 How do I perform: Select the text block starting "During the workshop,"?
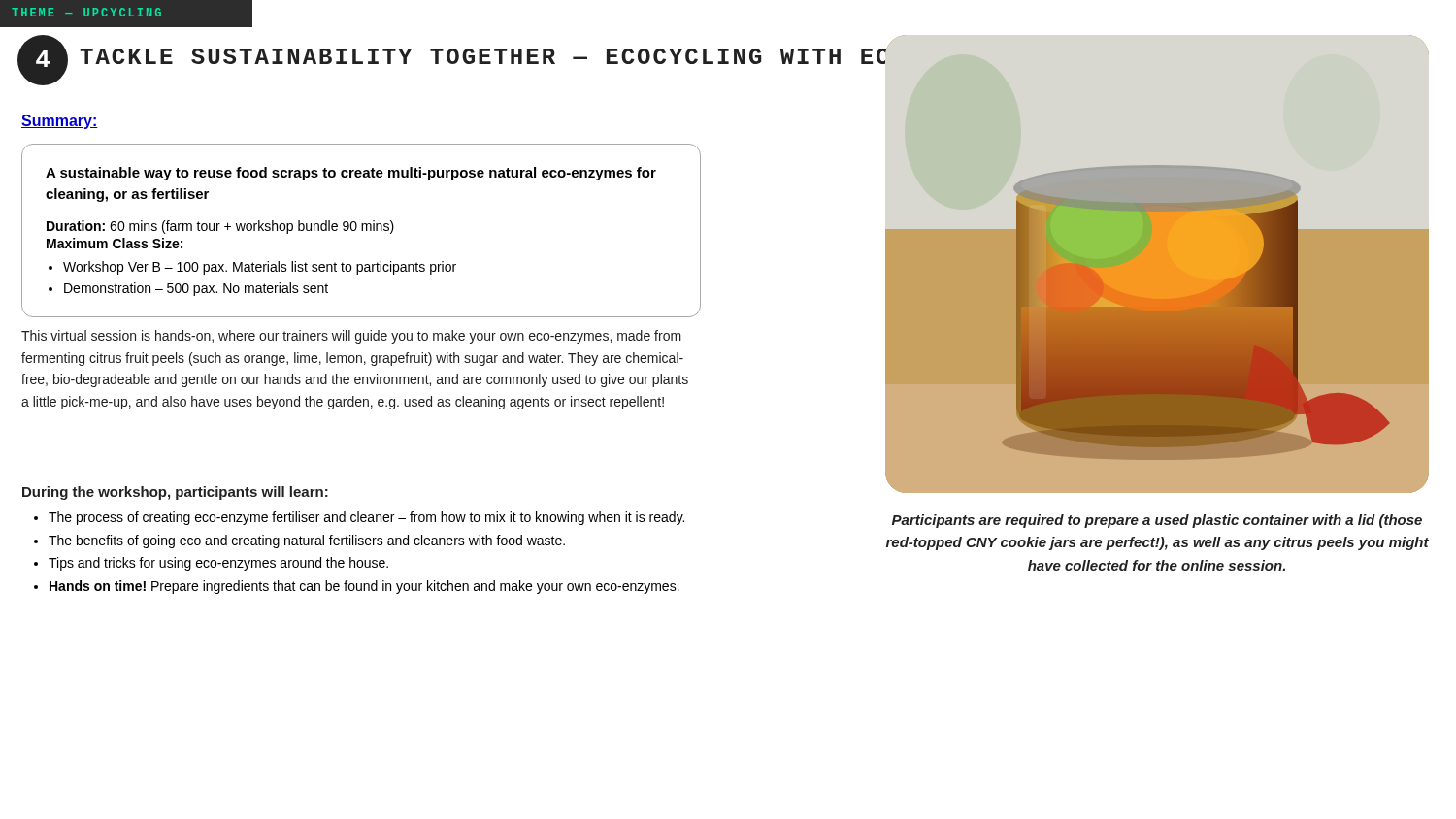pos(175,491)
